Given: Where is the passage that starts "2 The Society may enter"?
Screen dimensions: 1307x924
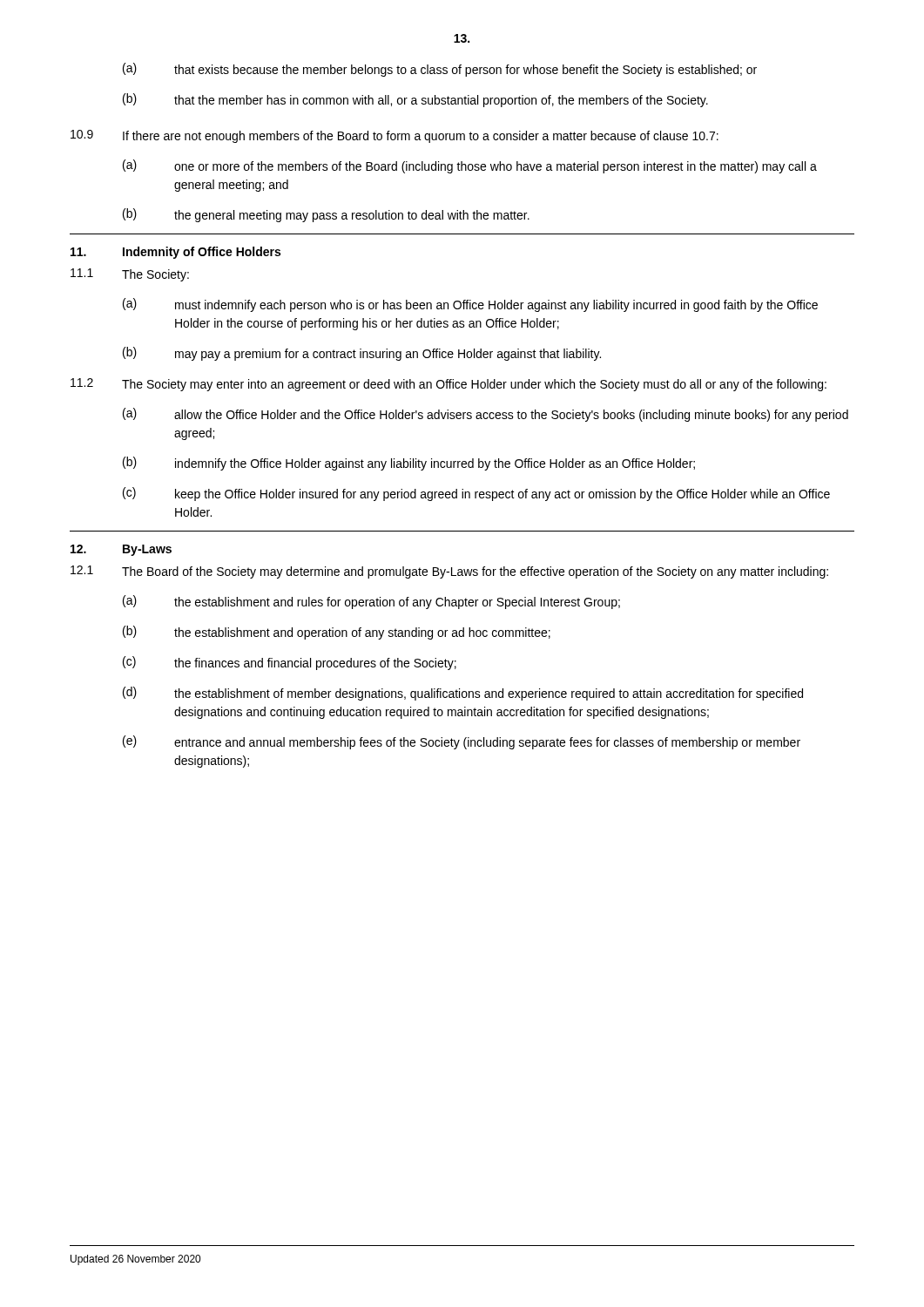Looking at the screenshot, I should click(462, 385).
